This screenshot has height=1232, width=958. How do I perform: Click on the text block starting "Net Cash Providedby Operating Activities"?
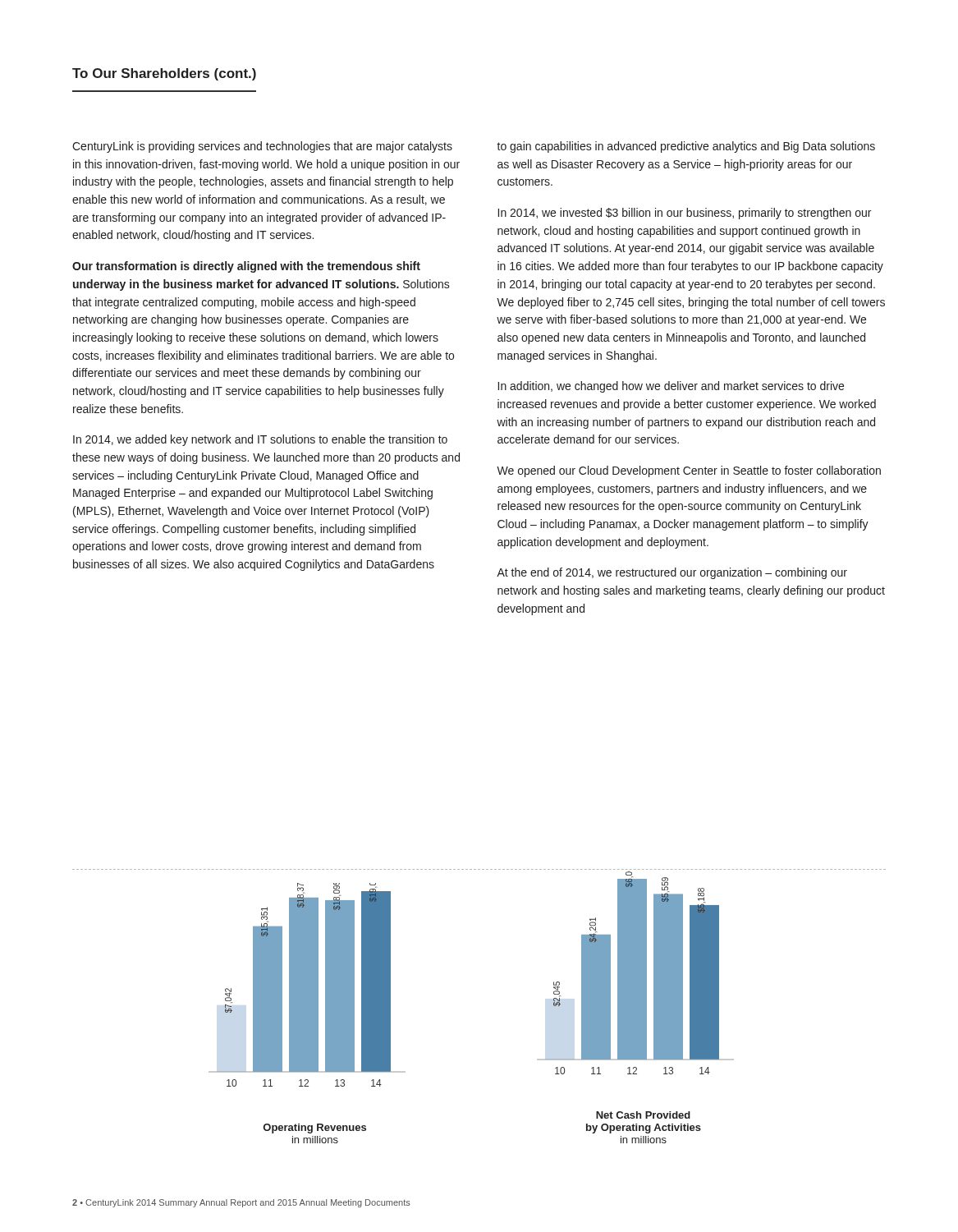643,1127
